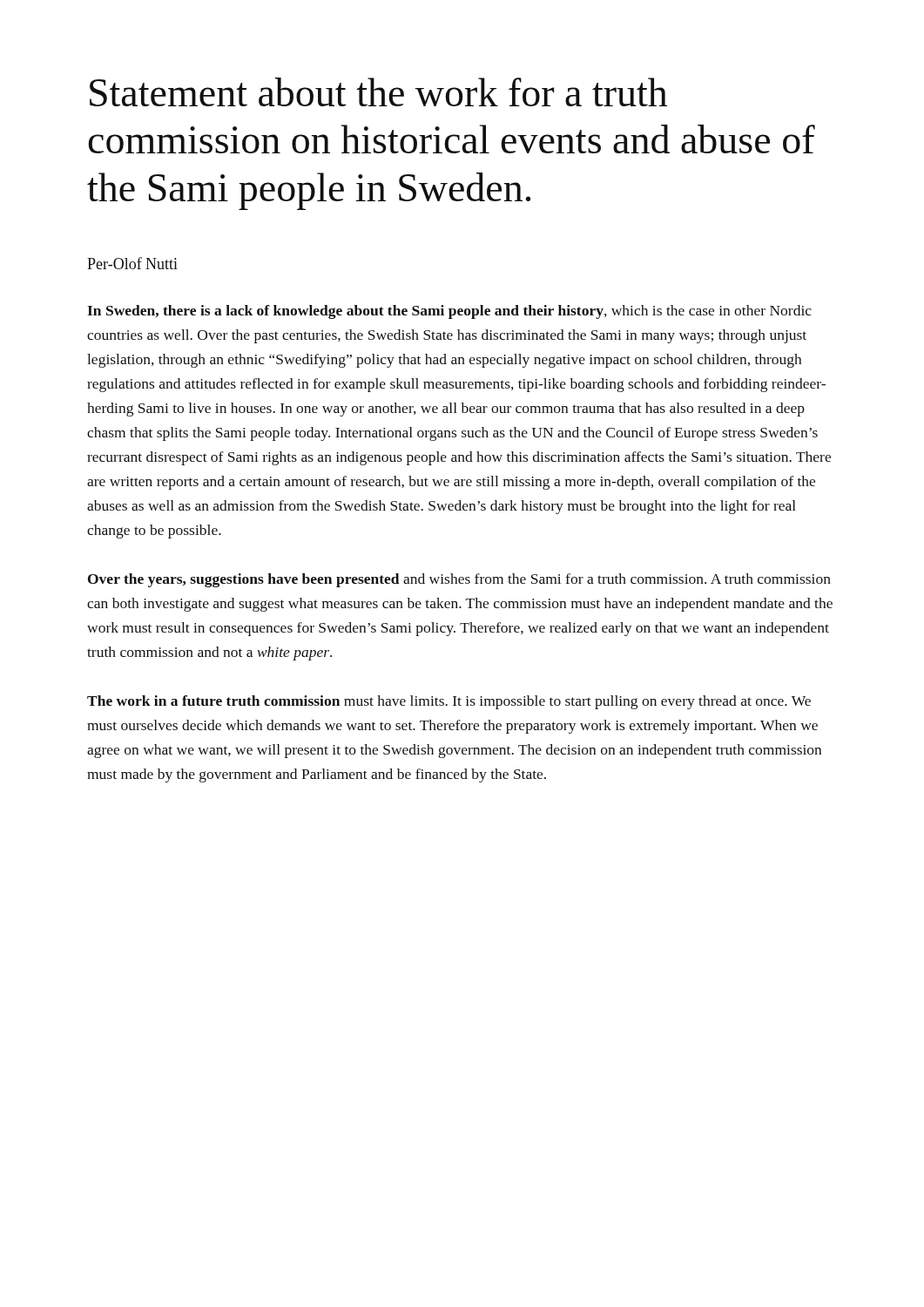Where is the passage that starts "Over the years, suggestions have been"?

pos(460,615)
